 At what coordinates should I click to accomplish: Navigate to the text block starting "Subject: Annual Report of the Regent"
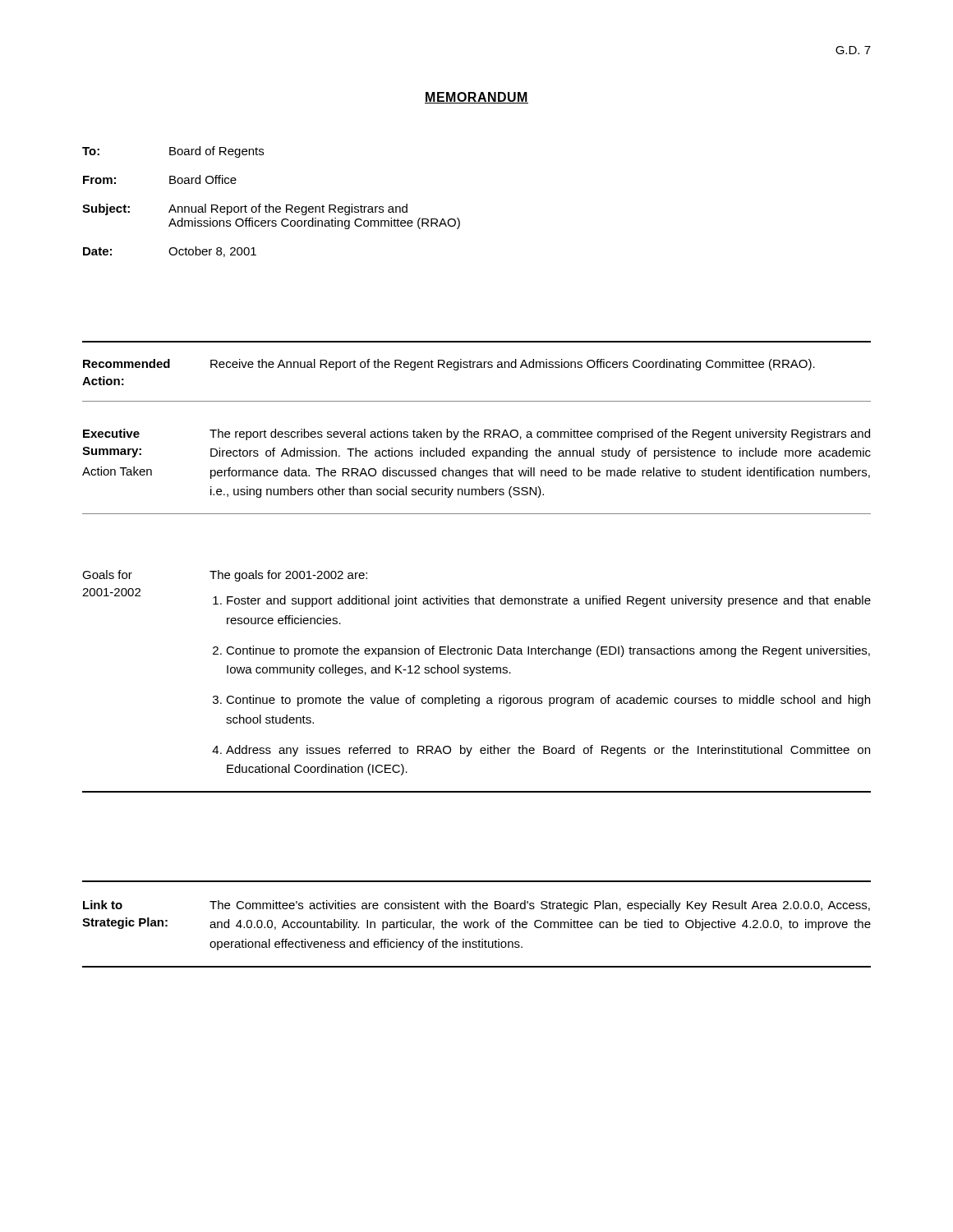245,209
